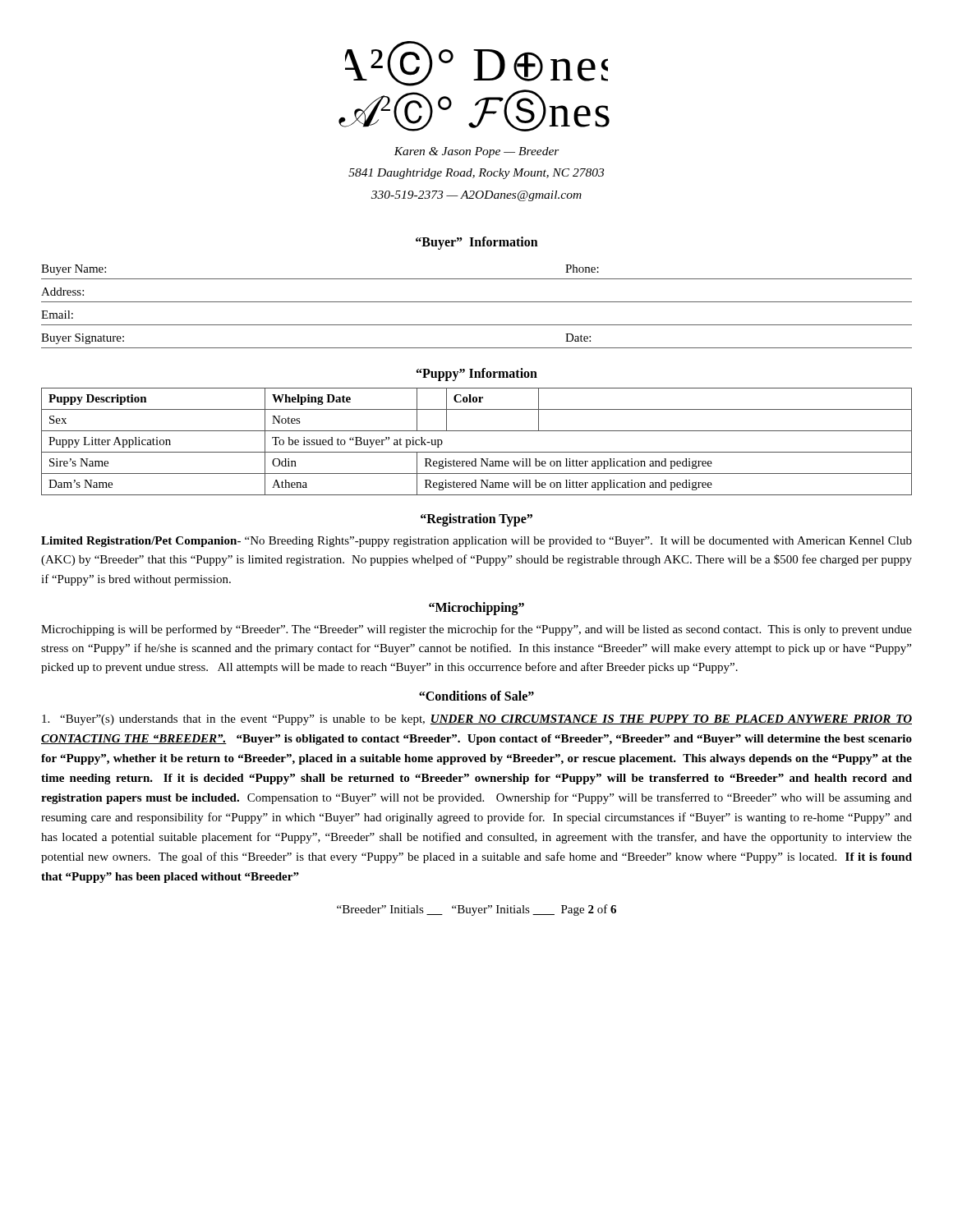Find the section header that reads "“Conditions of Sale”"
This screenshot has width=953, height=1232.
click(476, 696)
